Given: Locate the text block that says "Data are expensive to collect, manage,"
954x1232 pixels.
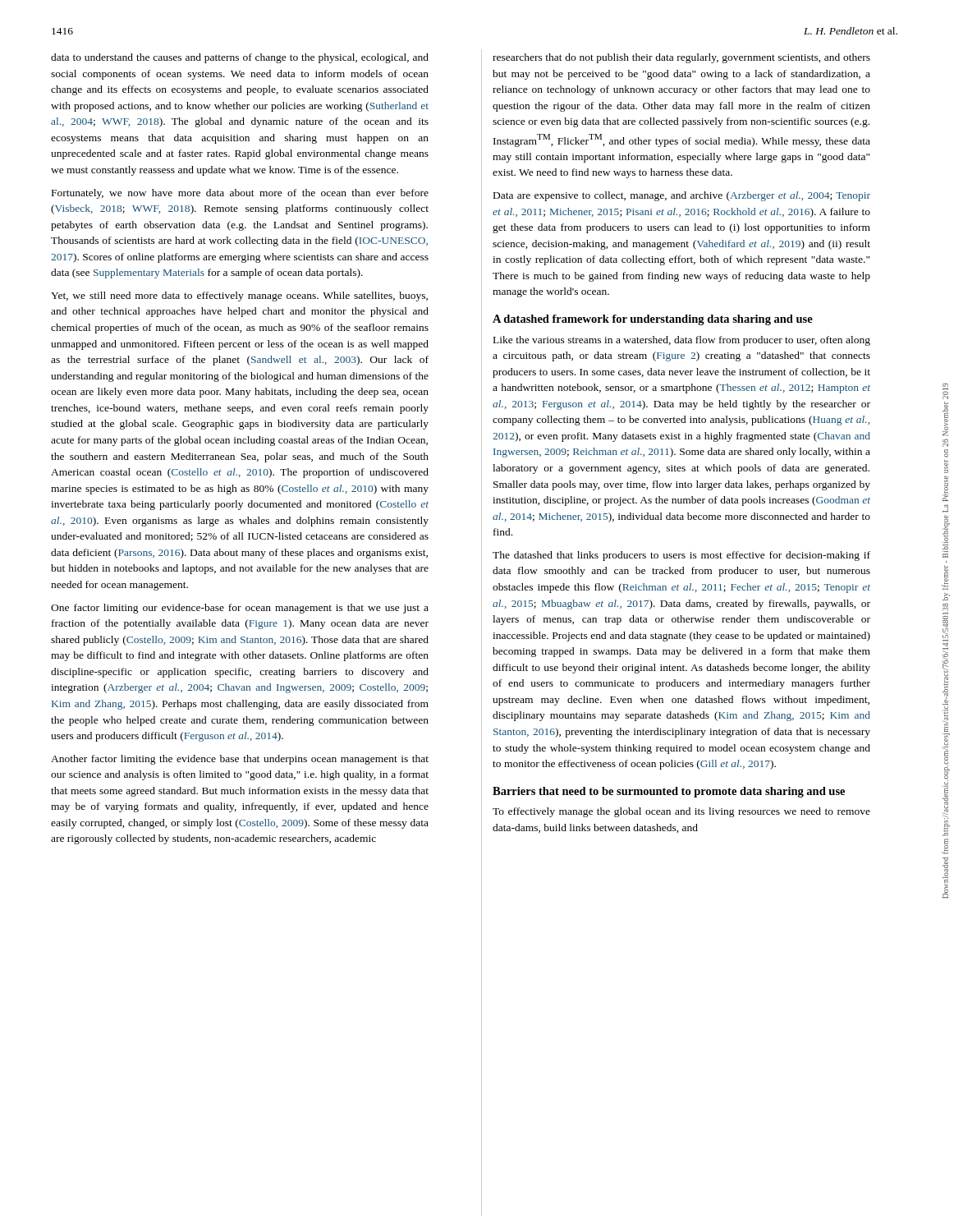Looking at the screenshot, I should click(681, 244).
